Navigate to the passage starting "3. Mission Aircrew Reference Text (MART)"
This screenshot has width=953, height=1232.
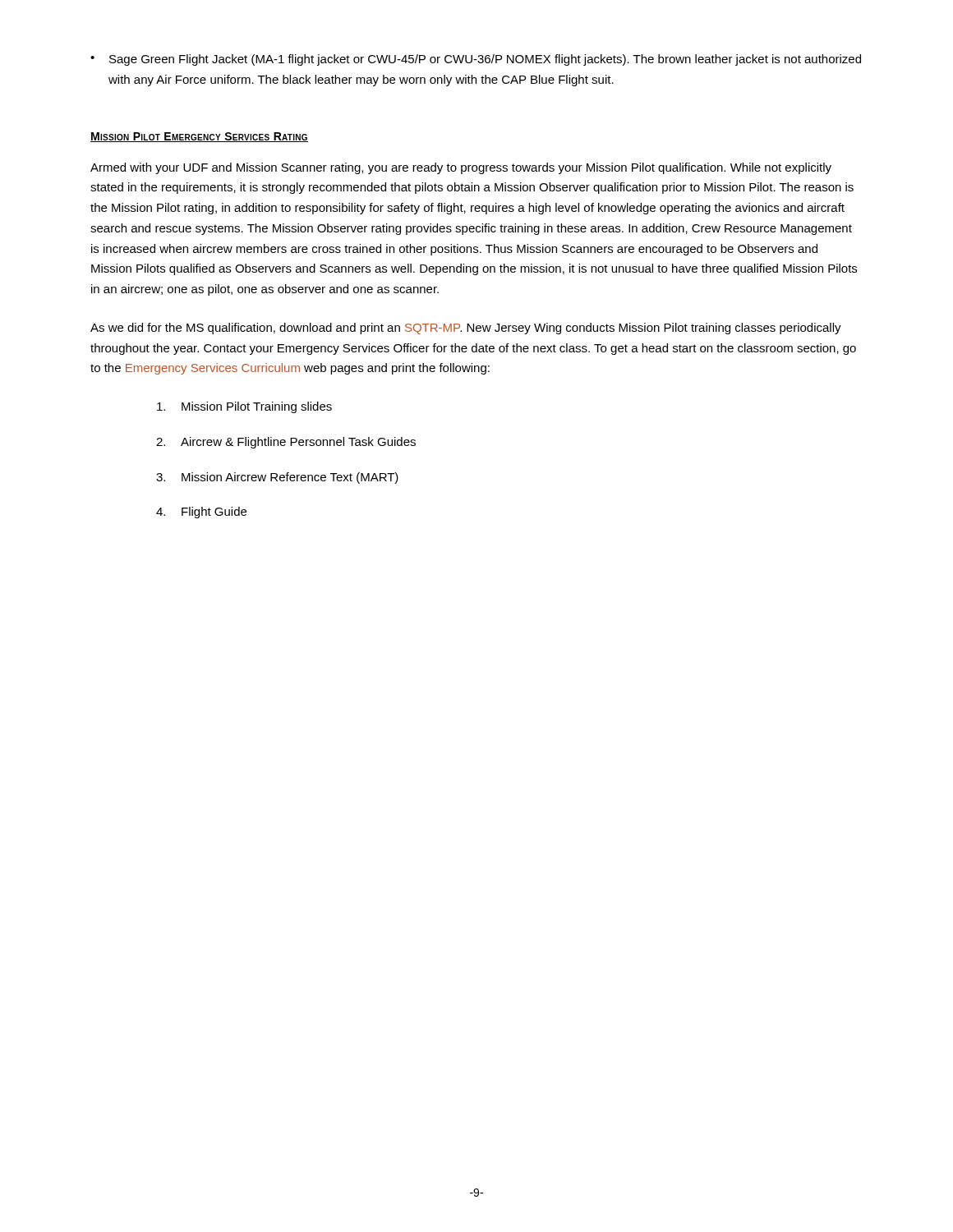click(277, 477)
